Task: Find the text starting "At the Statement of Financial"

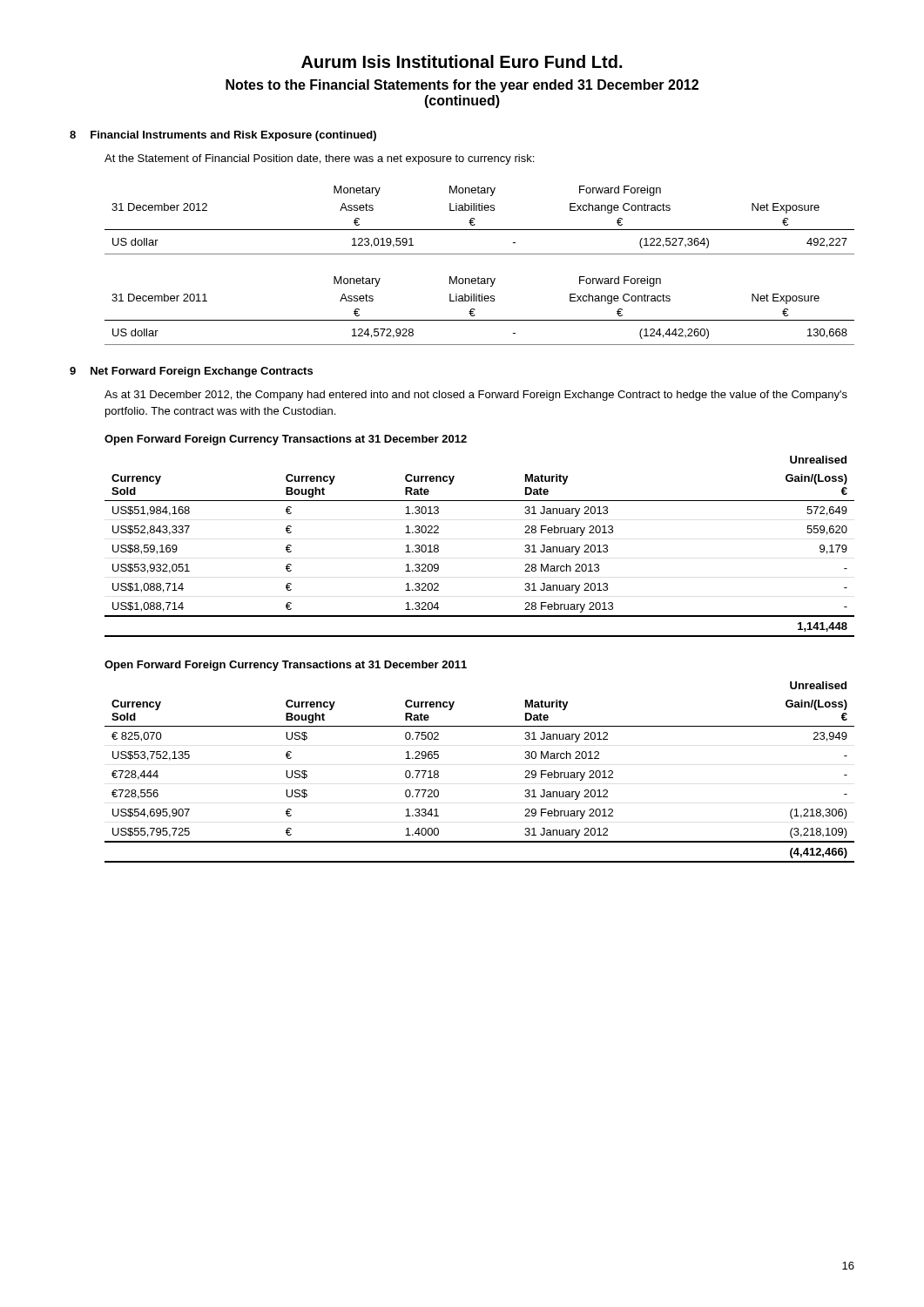Action: click(320, 158)
